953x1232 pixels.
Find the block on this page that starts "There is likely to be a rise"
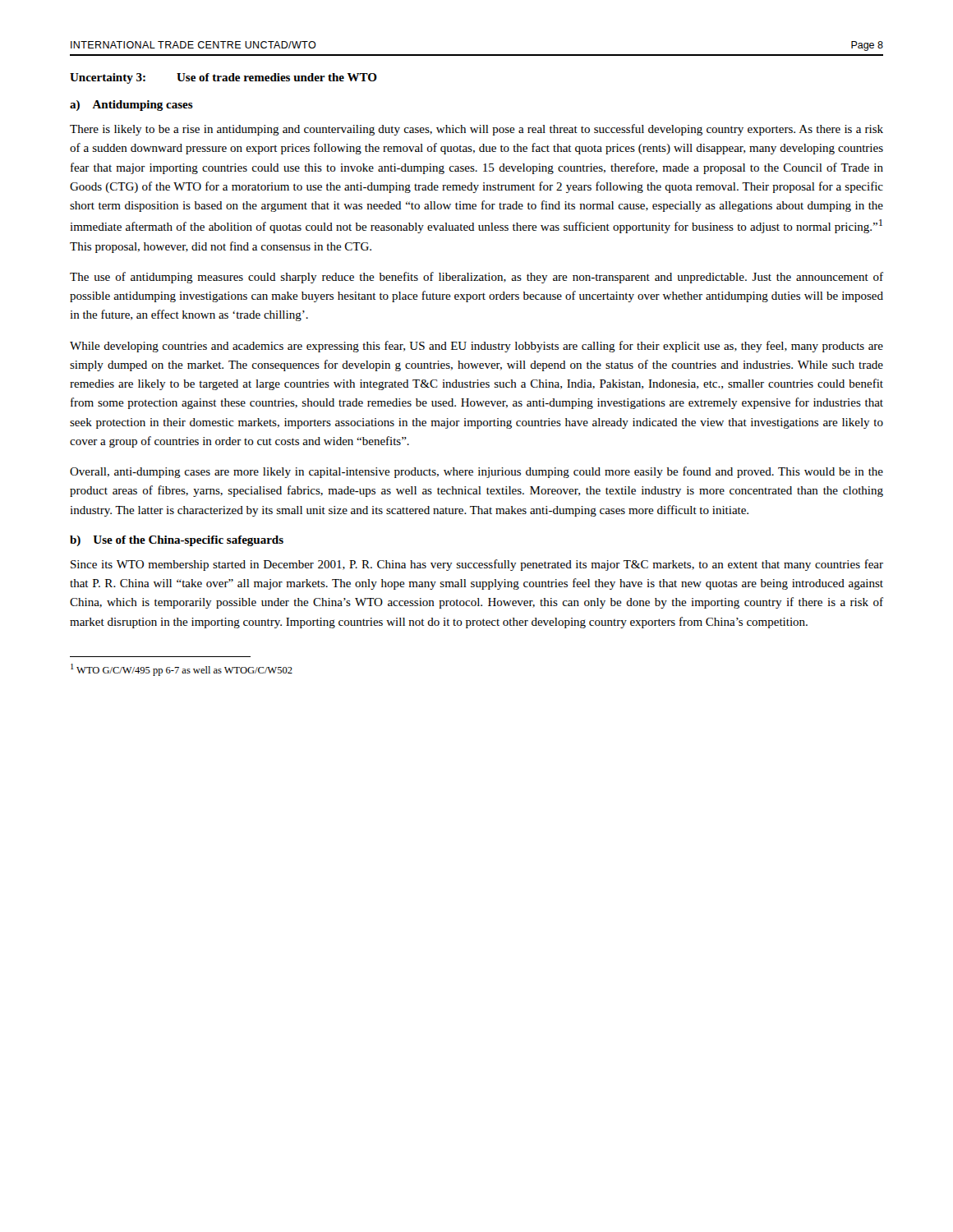[x=476, y=188]
